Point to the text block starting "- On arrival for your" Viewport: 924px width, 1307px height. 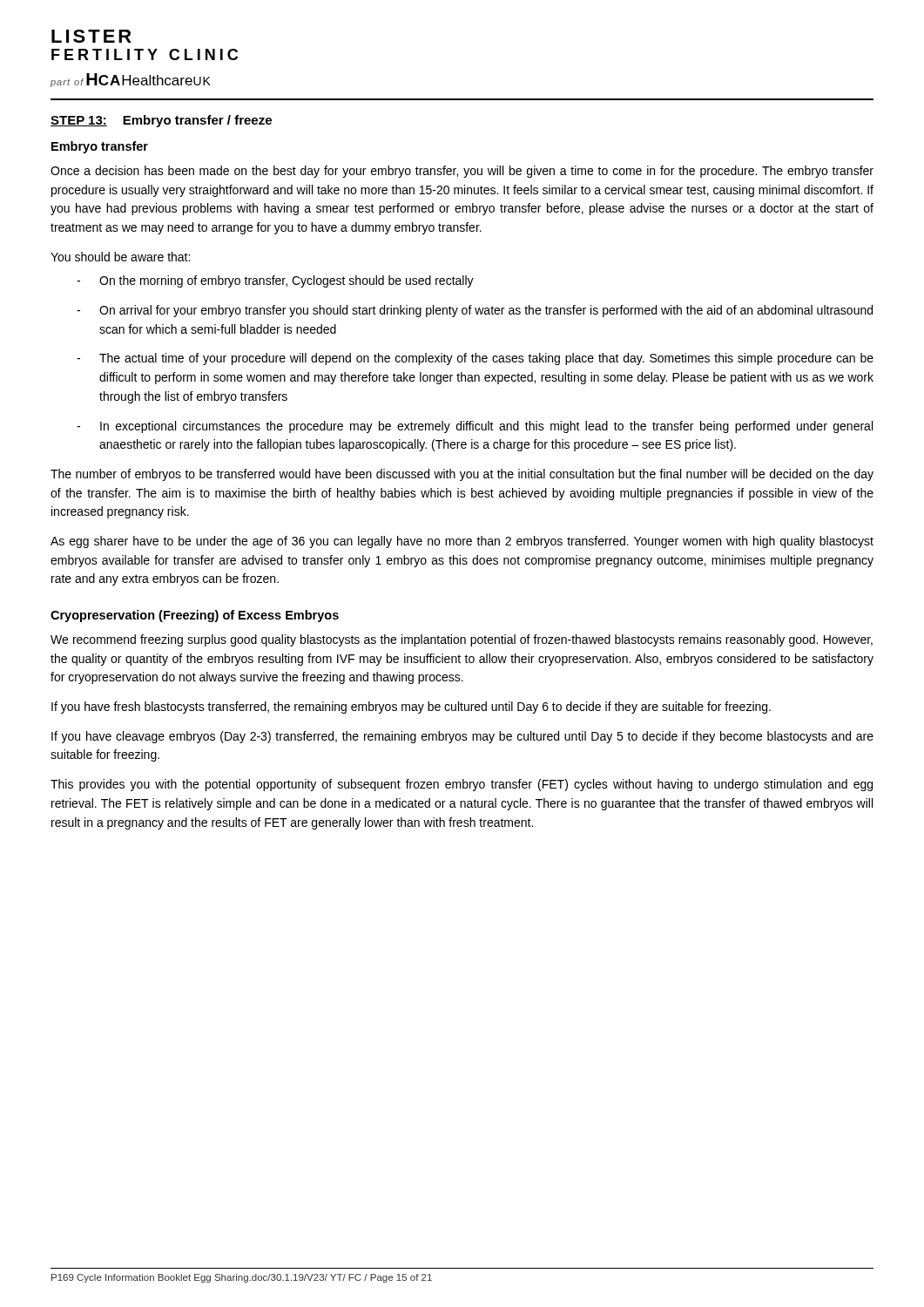tap(475, 320)
